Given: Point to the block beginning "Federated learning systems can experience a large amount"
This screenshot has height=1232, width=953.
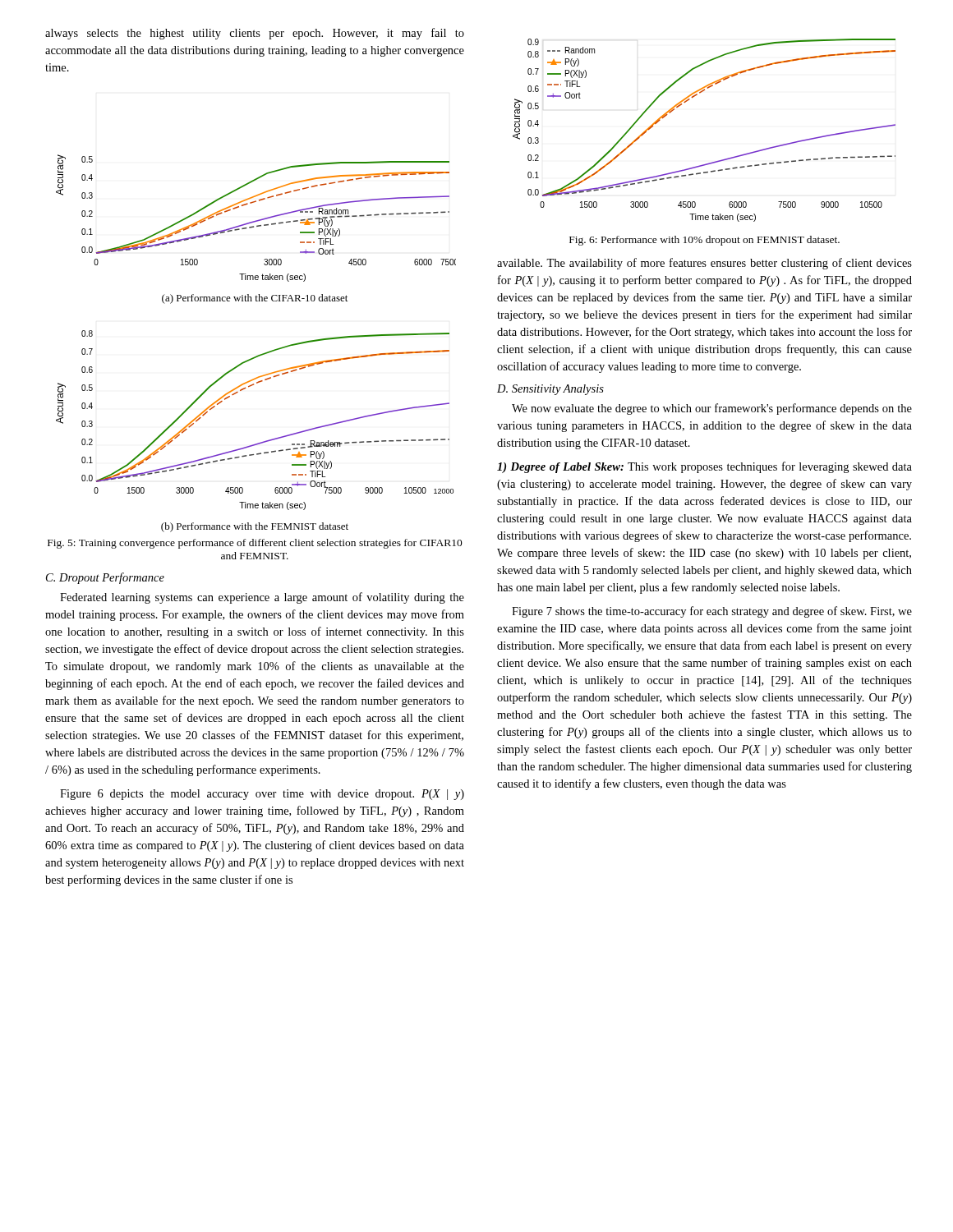Looking at the screenshot, I should [x=255, y=739].
